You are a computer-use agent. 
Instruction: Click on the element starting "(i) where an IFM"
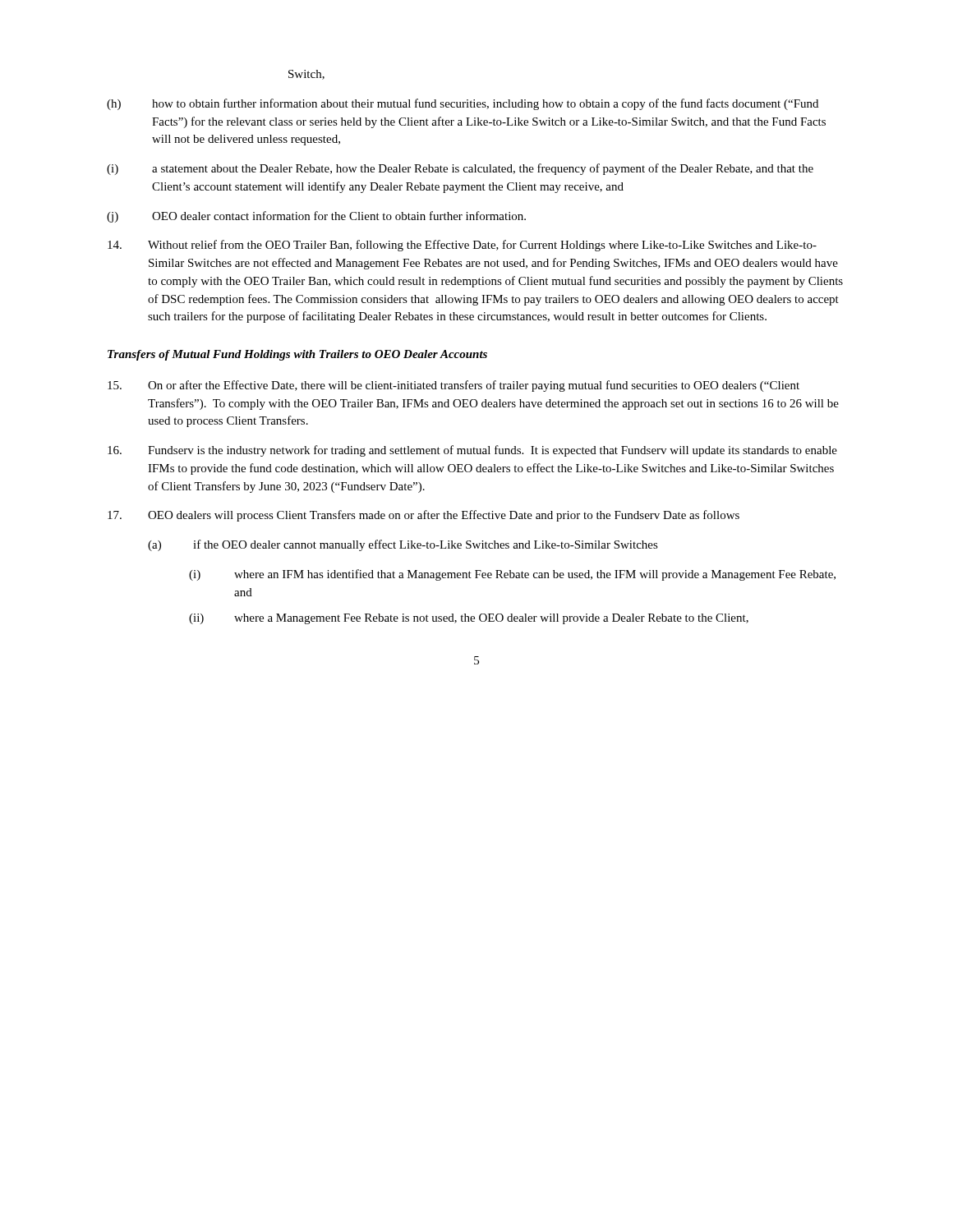point(518,584)
